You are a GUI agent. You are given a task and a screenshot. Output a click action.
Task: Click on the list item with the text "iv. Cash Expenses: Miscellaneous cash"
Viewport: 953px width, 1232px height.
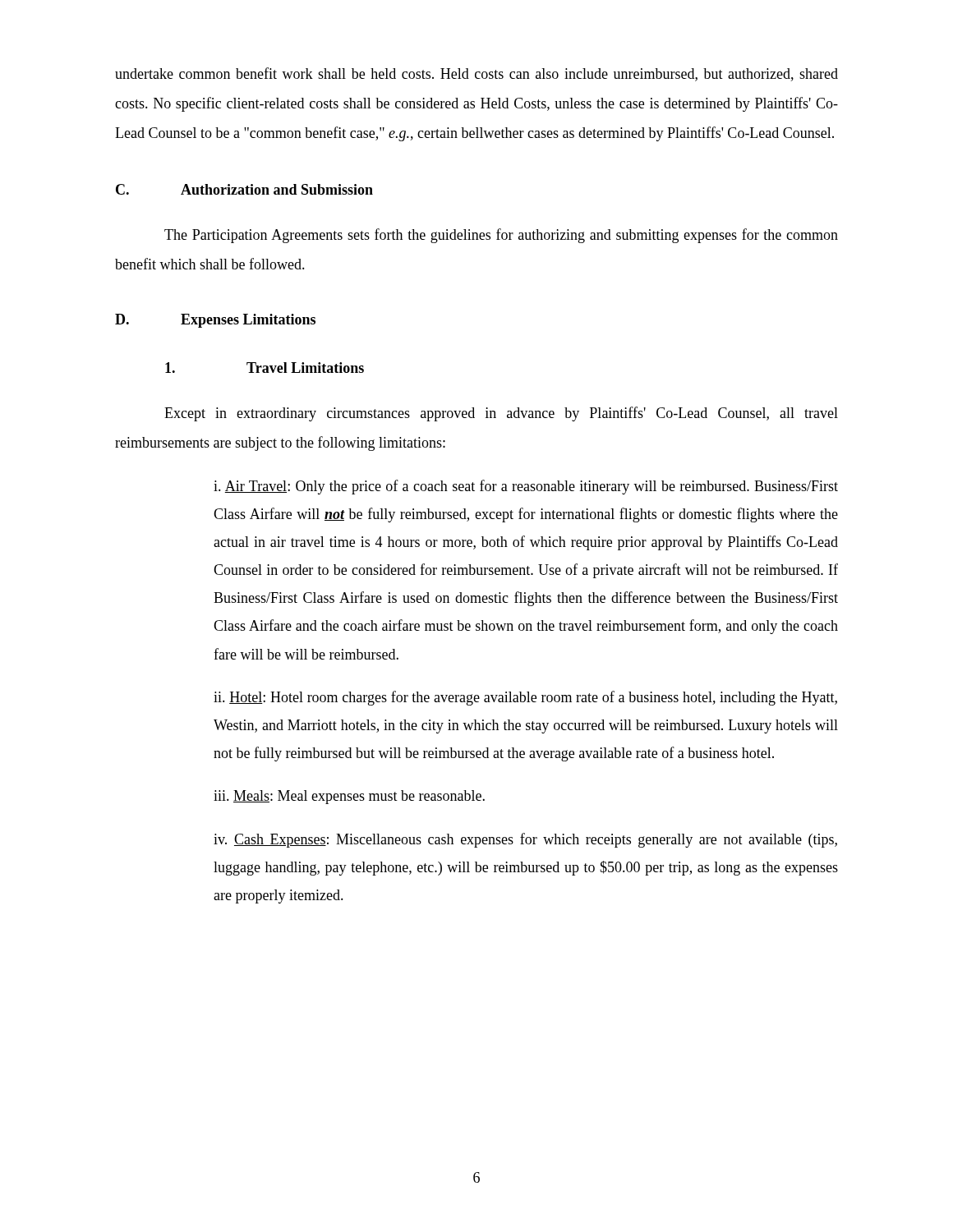pyautogui.click(x=526, y=867)
